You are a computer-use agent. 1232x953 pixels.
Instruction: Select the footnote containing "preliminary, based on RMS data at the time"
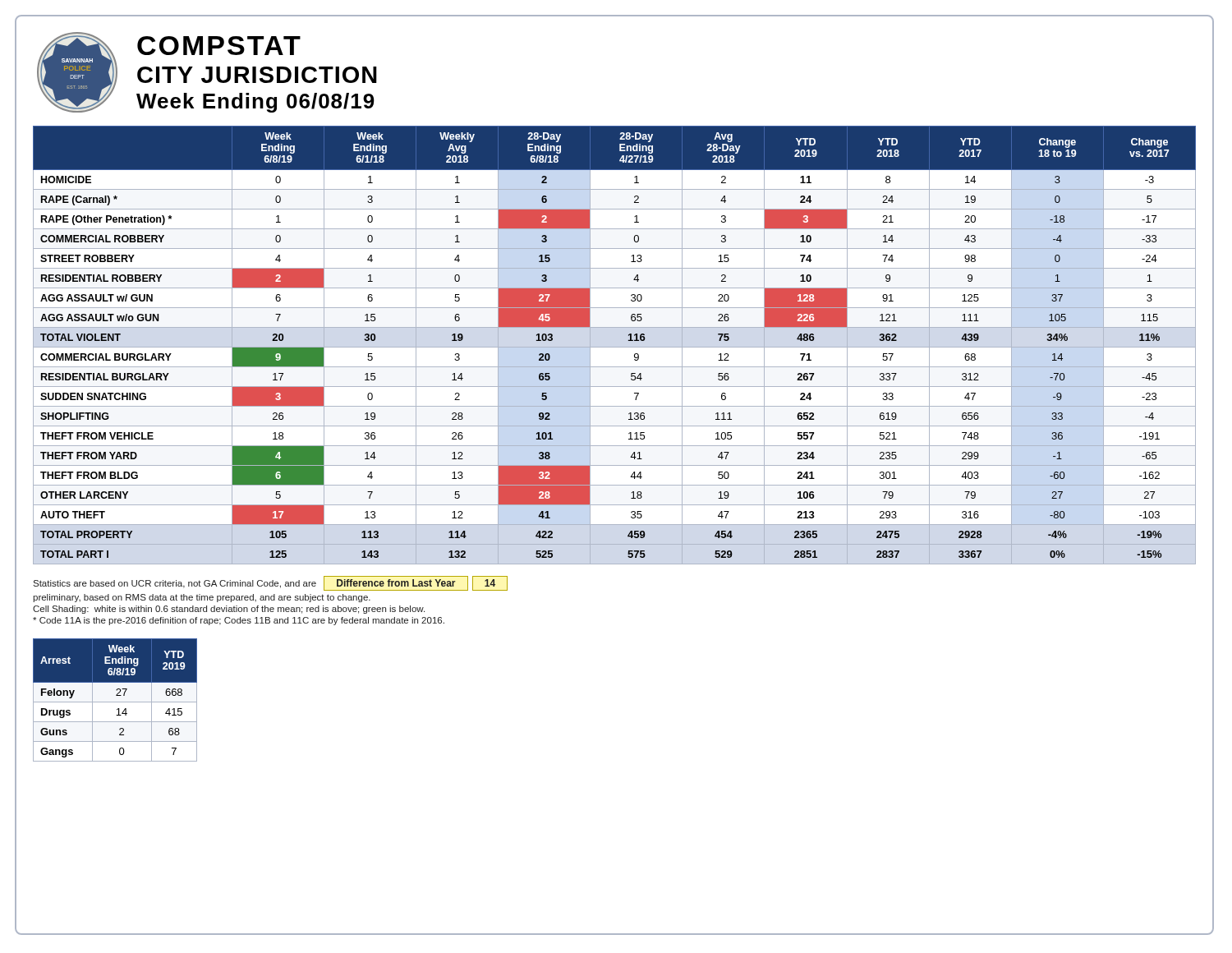(x=202, y=598)
